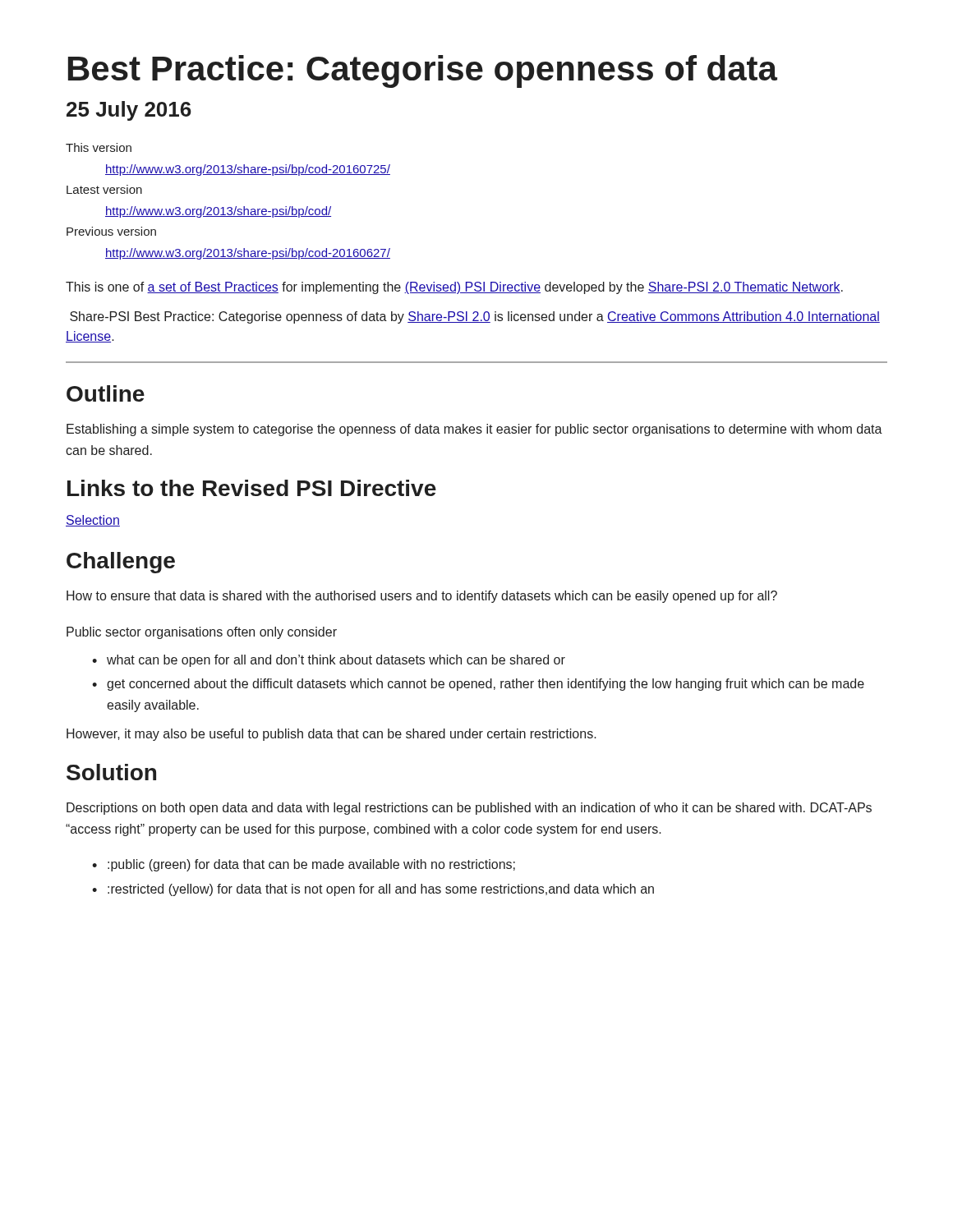Select the element starting "This version http://www.w3.org/2013/share-psi/bp/cod-20160725/ Latest version http://www.w3.org/2013/share-psi/bp/cod/ Previous version"
Viewport: 953px width, 1232px height.
pos(99,147)
